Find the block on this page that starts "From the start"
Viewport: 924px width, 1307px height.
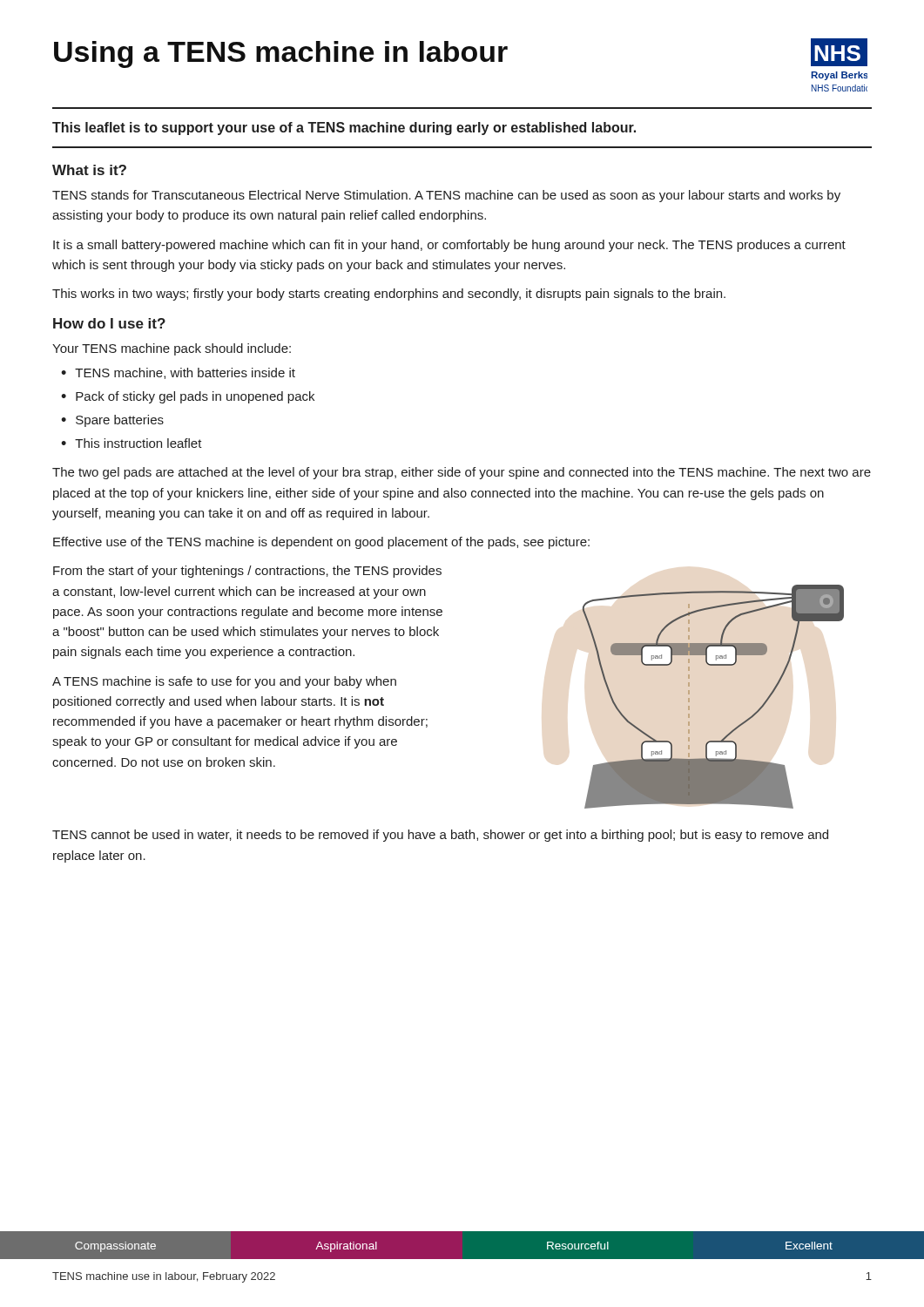tap(248, 611)
